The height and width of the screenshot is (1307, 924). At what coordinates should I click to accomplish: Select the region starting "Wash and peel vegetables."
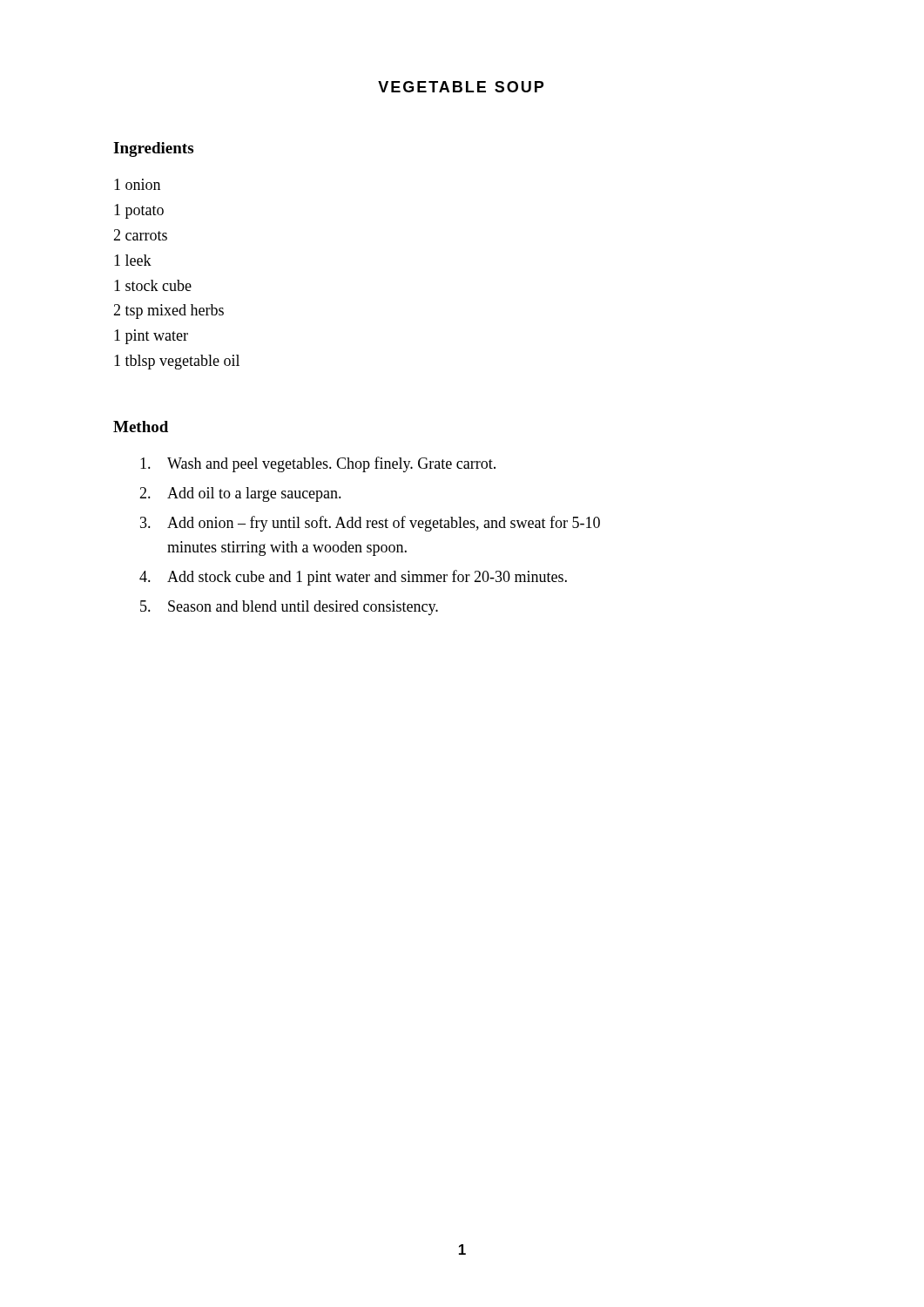[x=475, y=465]
